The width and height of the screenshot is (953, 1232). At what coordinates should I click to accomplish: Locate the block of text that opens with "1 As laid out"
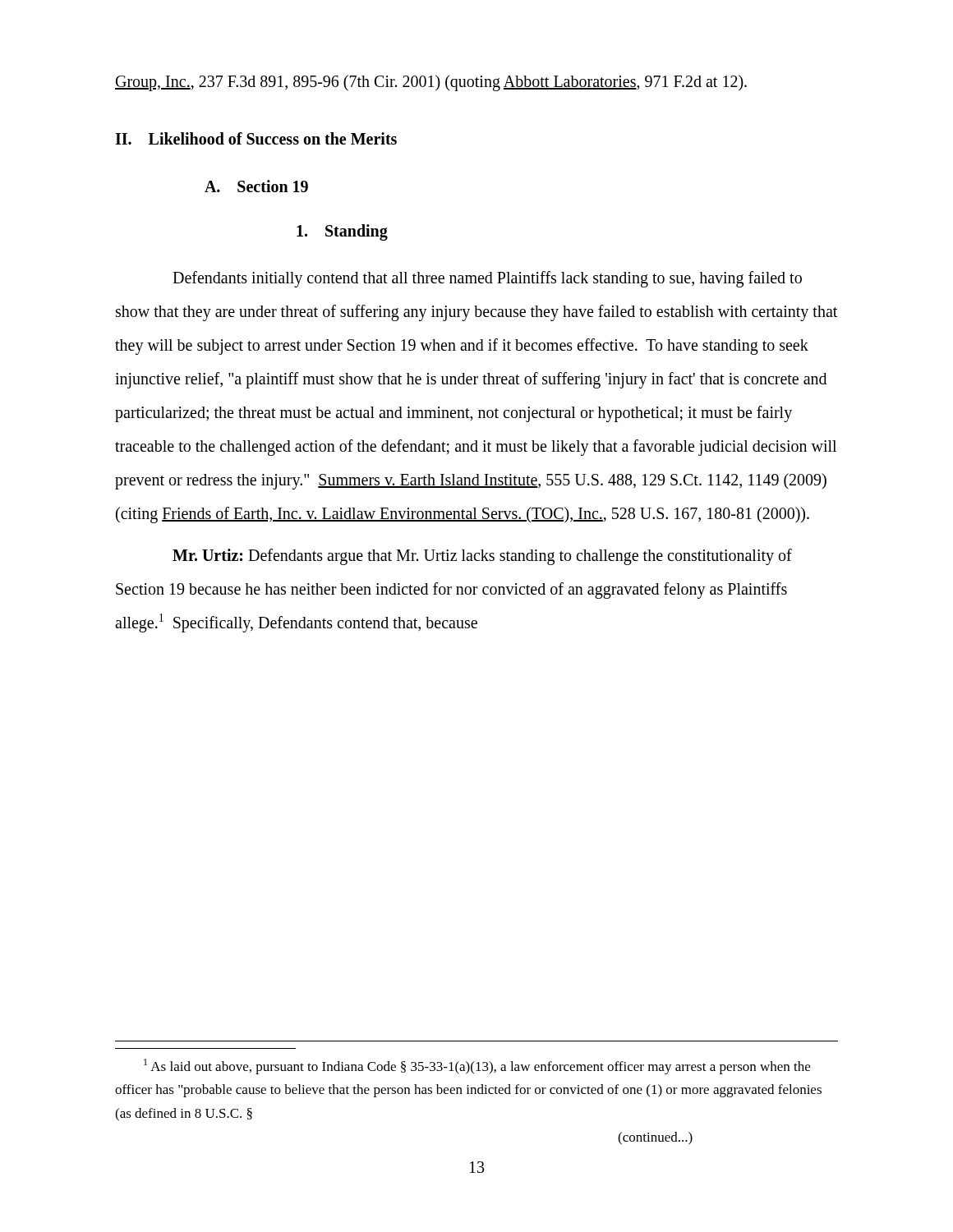click(468, 1101)
